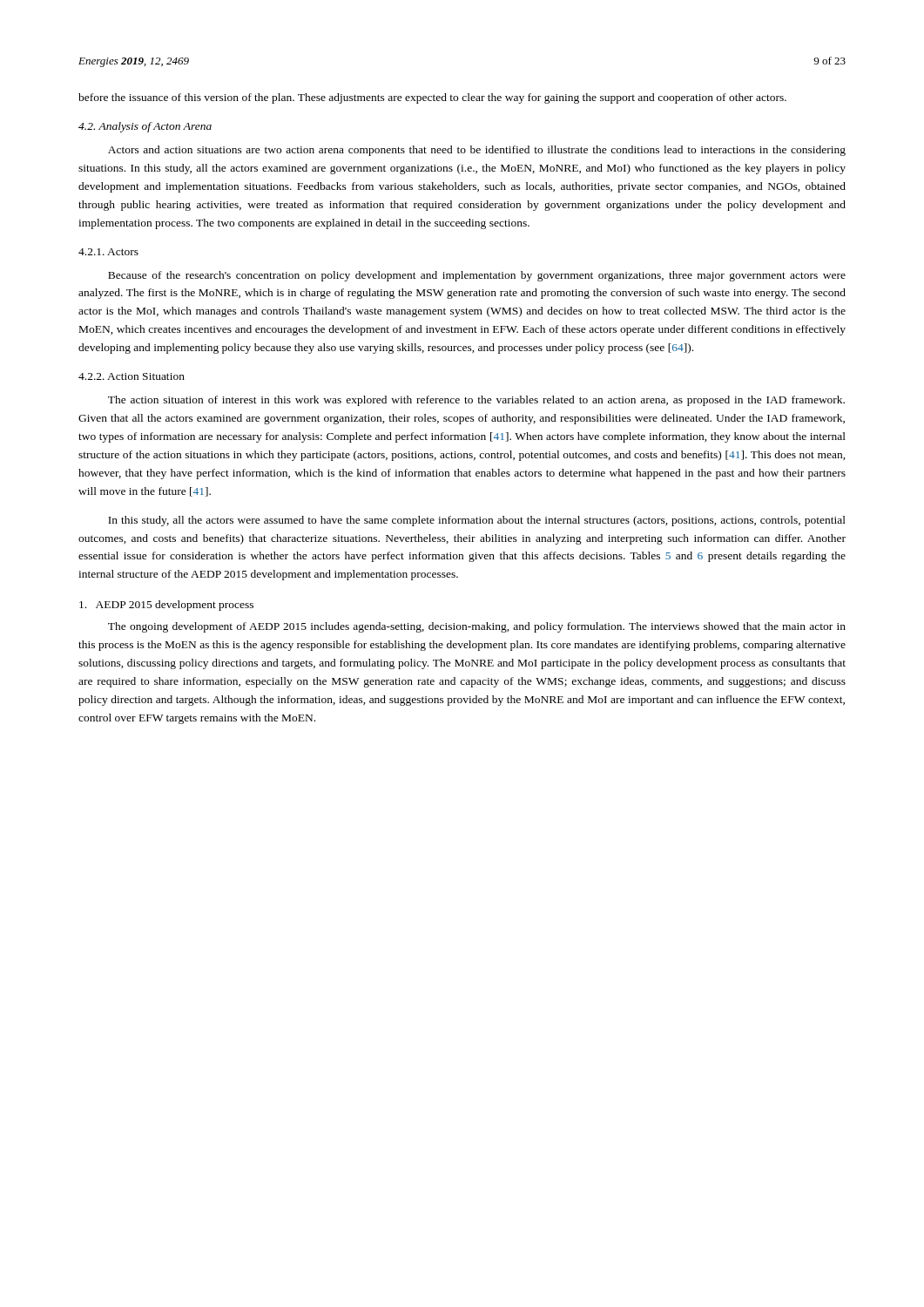Point to the block starting "Because of the"

(462, 312)
